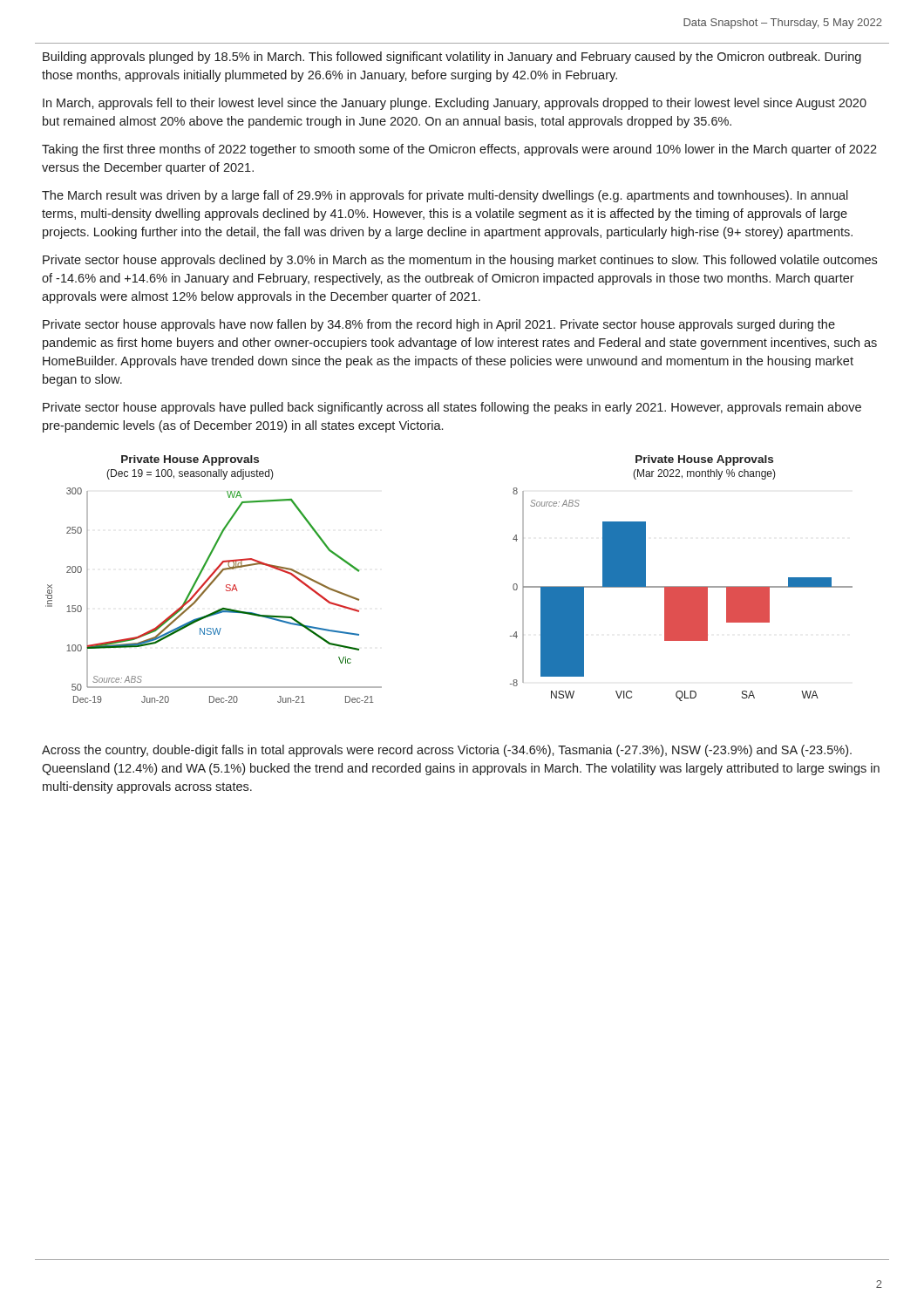Image resolution: width=924 pixels, height=1308 pixels.
Task: Find the block starting "Private sector house approvals have pulled back significantly"
Action: (452, 417)
